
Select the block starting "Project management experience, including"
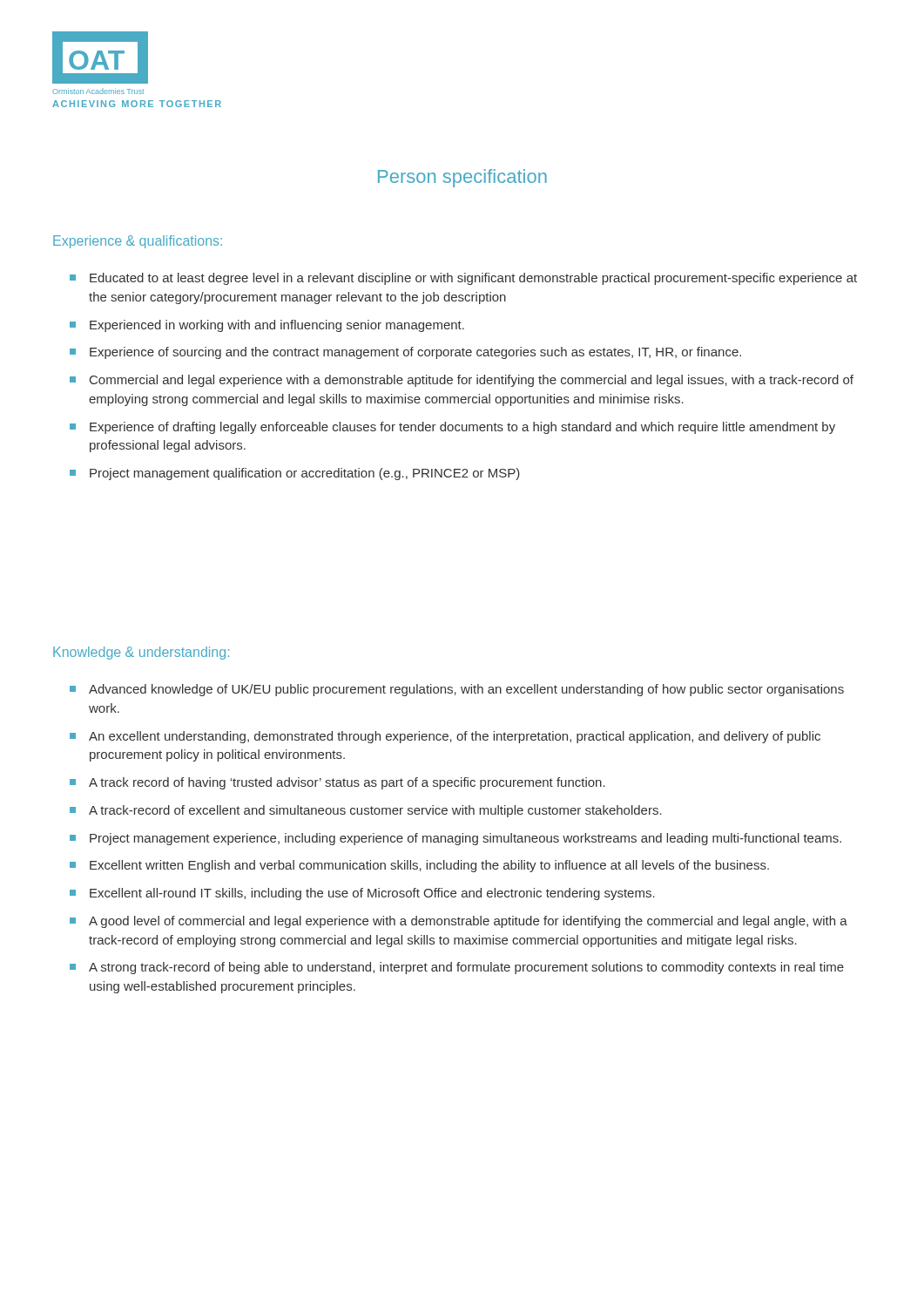pyautogui.click(x=456, y=837)
